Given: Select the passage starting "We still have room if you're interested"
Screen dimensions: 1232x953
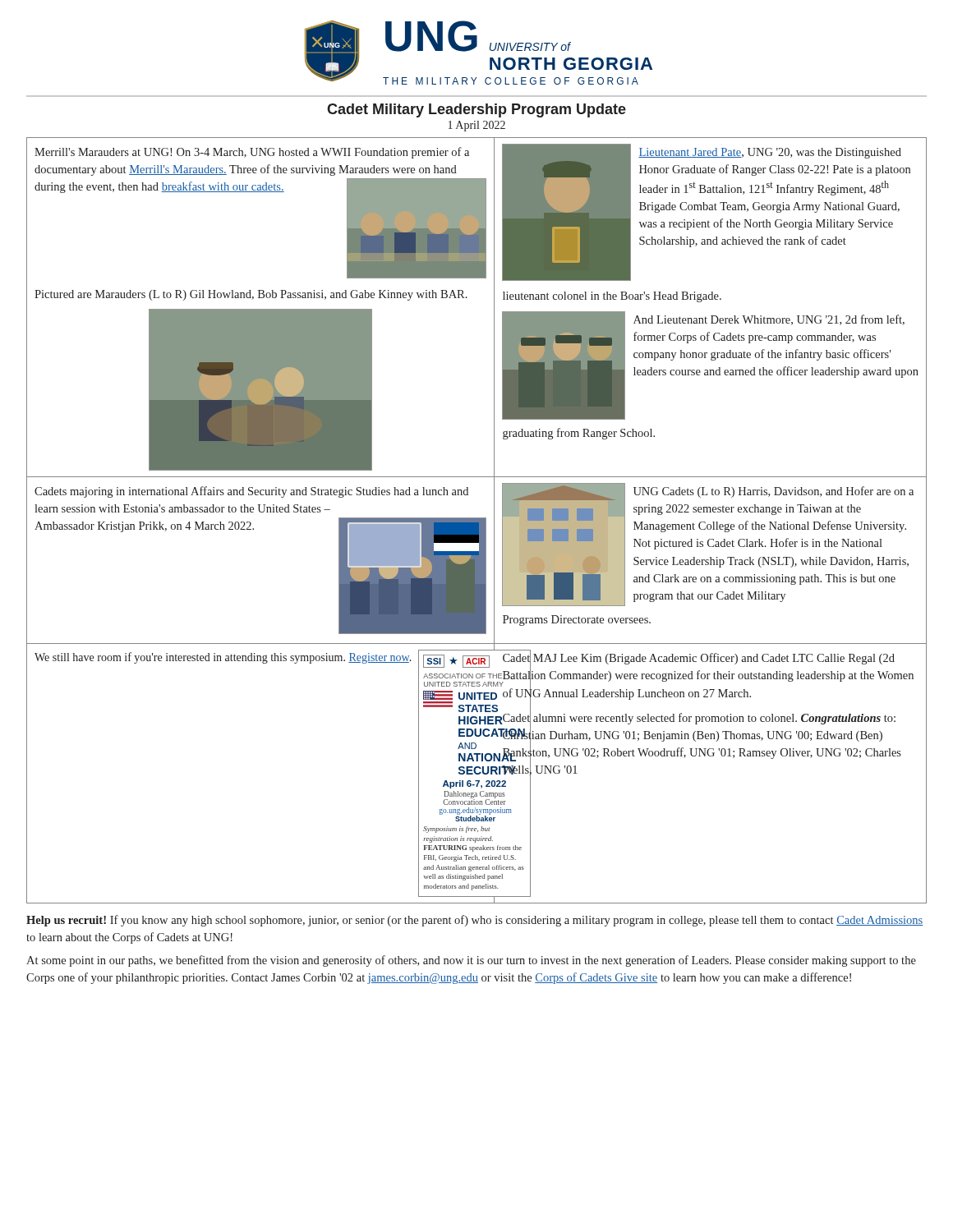Looking at the screenshot, I should coord(223,658).
